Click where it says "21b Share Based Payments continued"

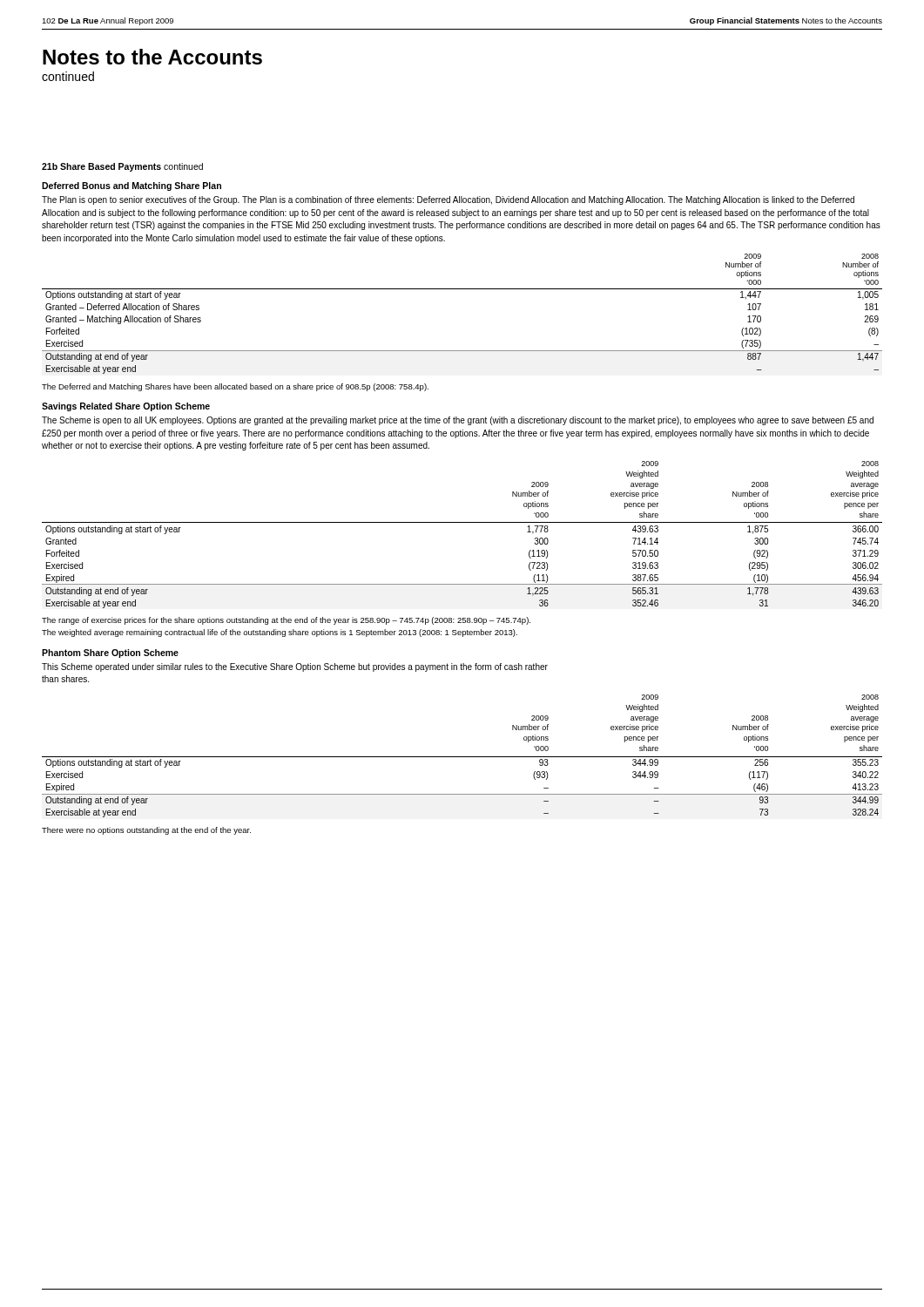click(x=123, y=166)
